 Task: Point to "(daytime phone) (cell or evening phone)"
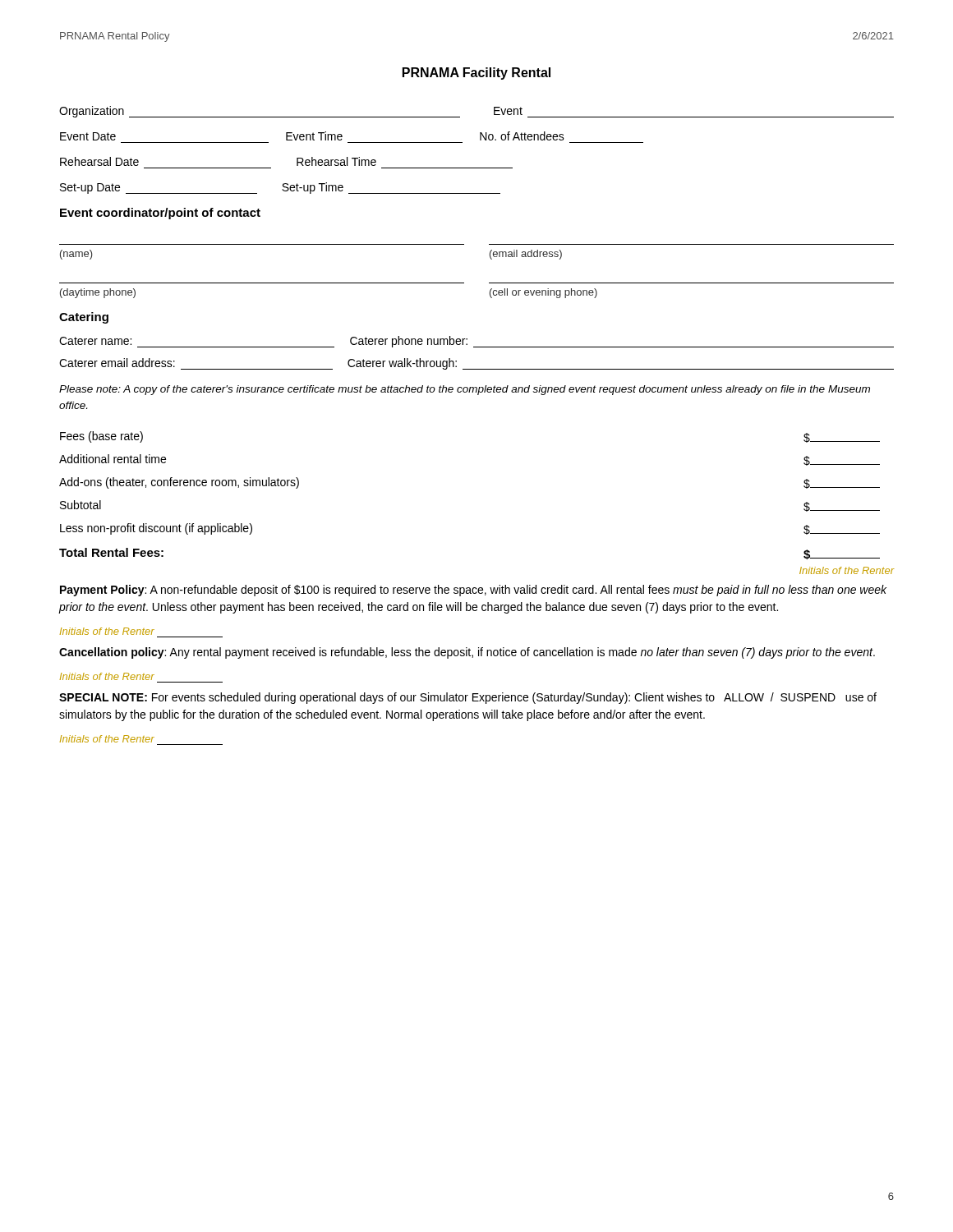point(97,293)
